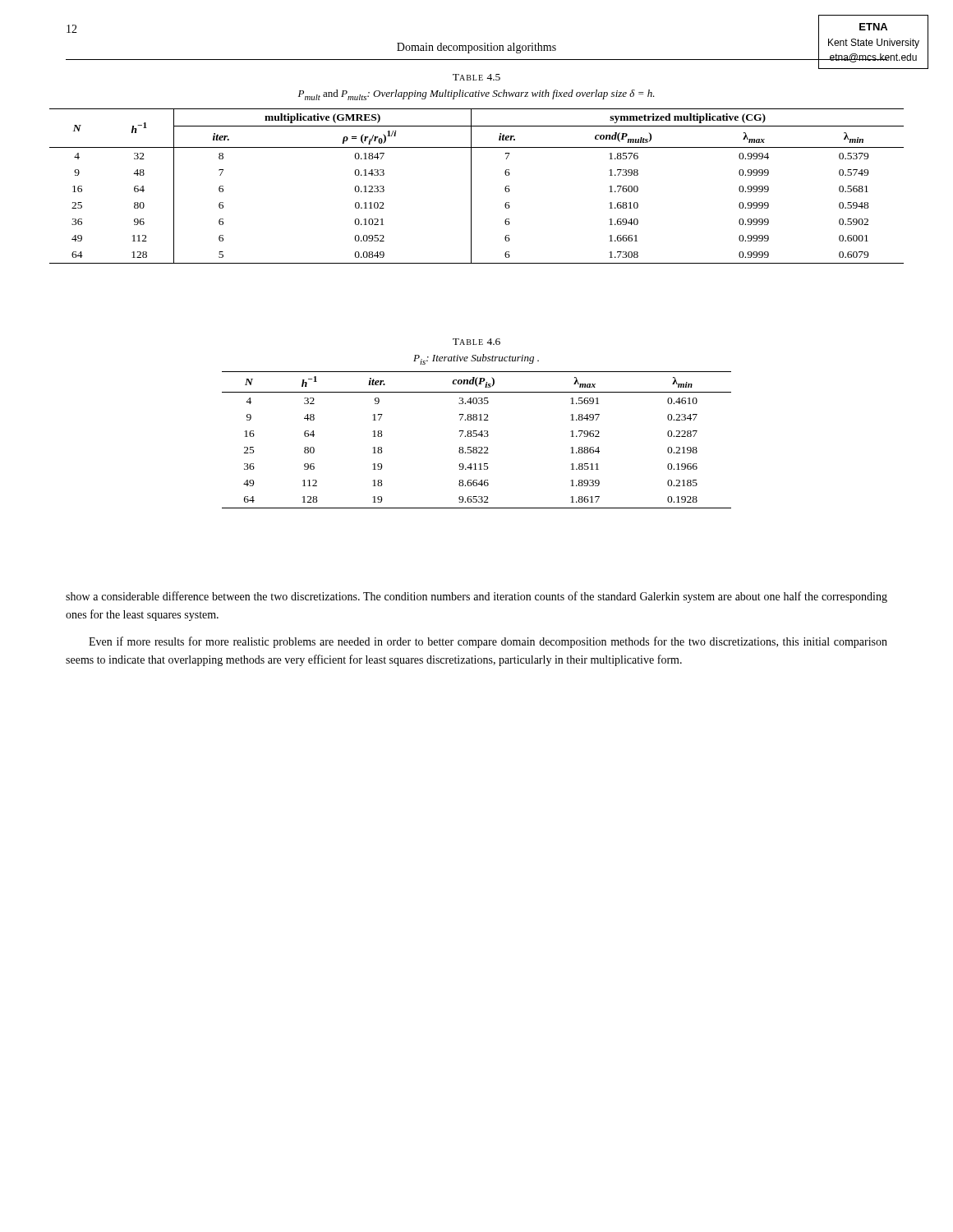Image resolution: width=953 pixels, height=1232 pixels.
Task: Locate the caption with the text "Pmult and Pmults: Overlapping Multiplicative Schwarz"
Action: point(476,94)
